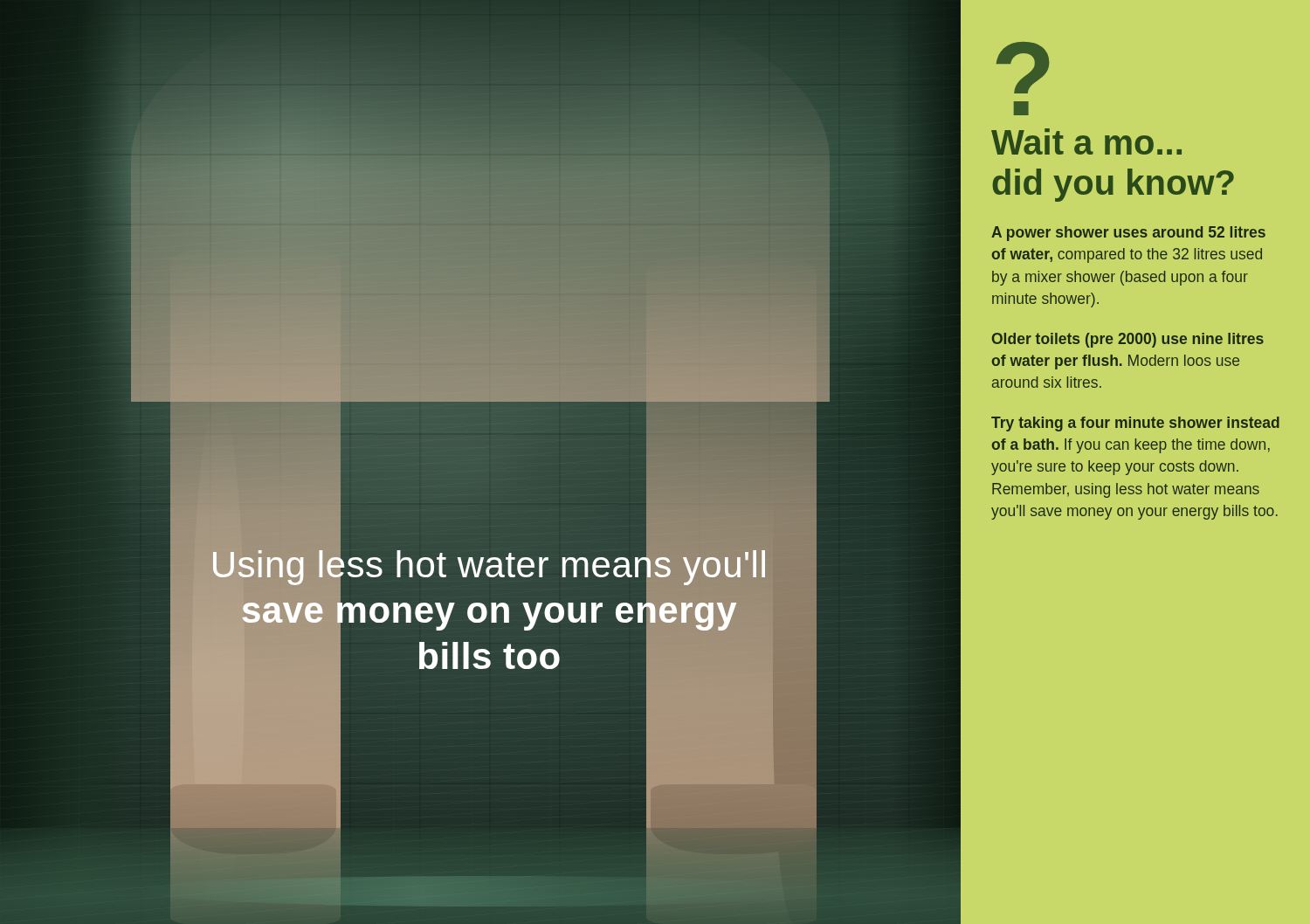
Task: Find the text block containing "Using less hot water means"
Action: 489,612
